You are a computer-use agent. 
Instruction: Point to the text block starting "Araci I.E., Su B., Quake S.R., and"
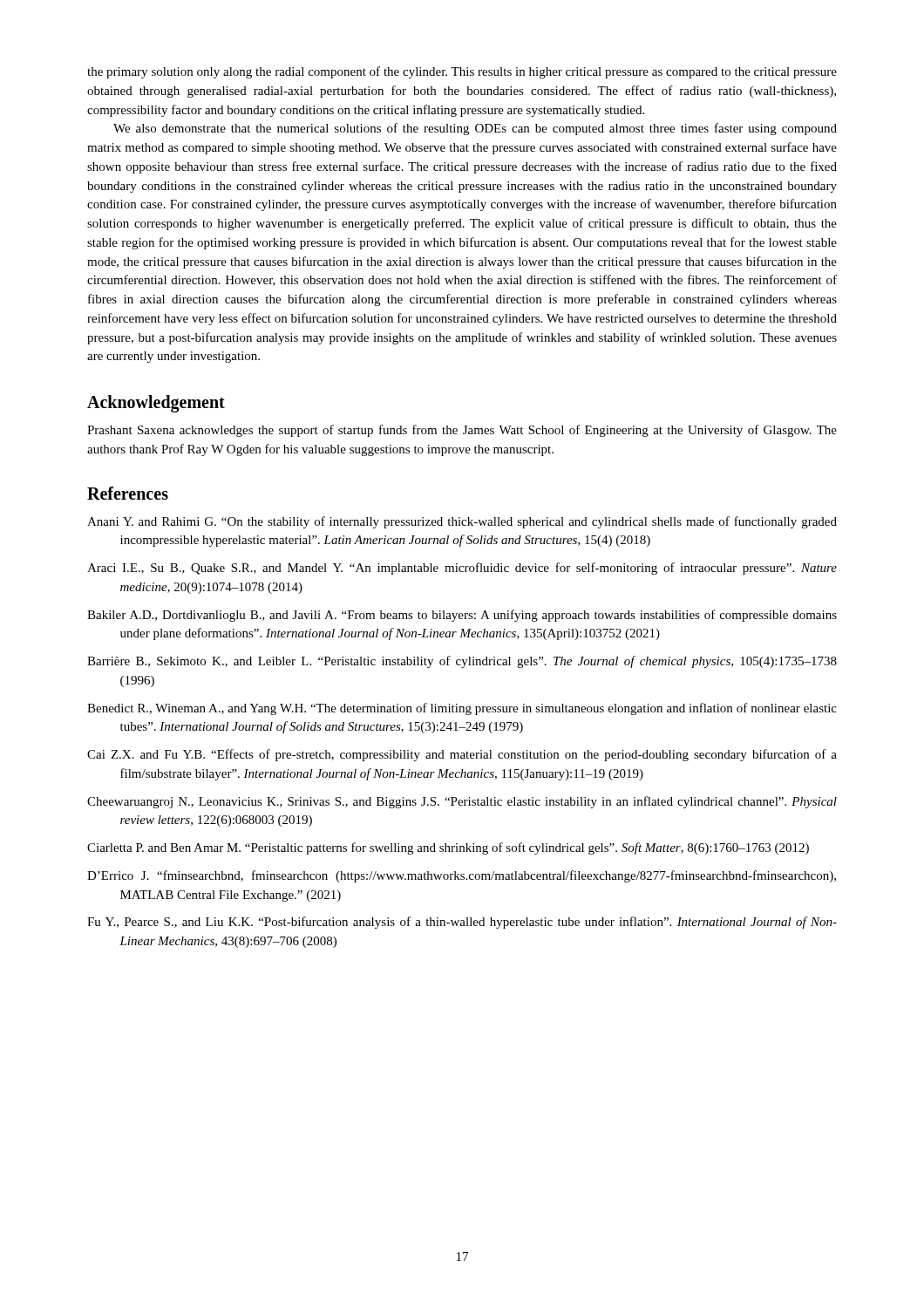point(462,577)
